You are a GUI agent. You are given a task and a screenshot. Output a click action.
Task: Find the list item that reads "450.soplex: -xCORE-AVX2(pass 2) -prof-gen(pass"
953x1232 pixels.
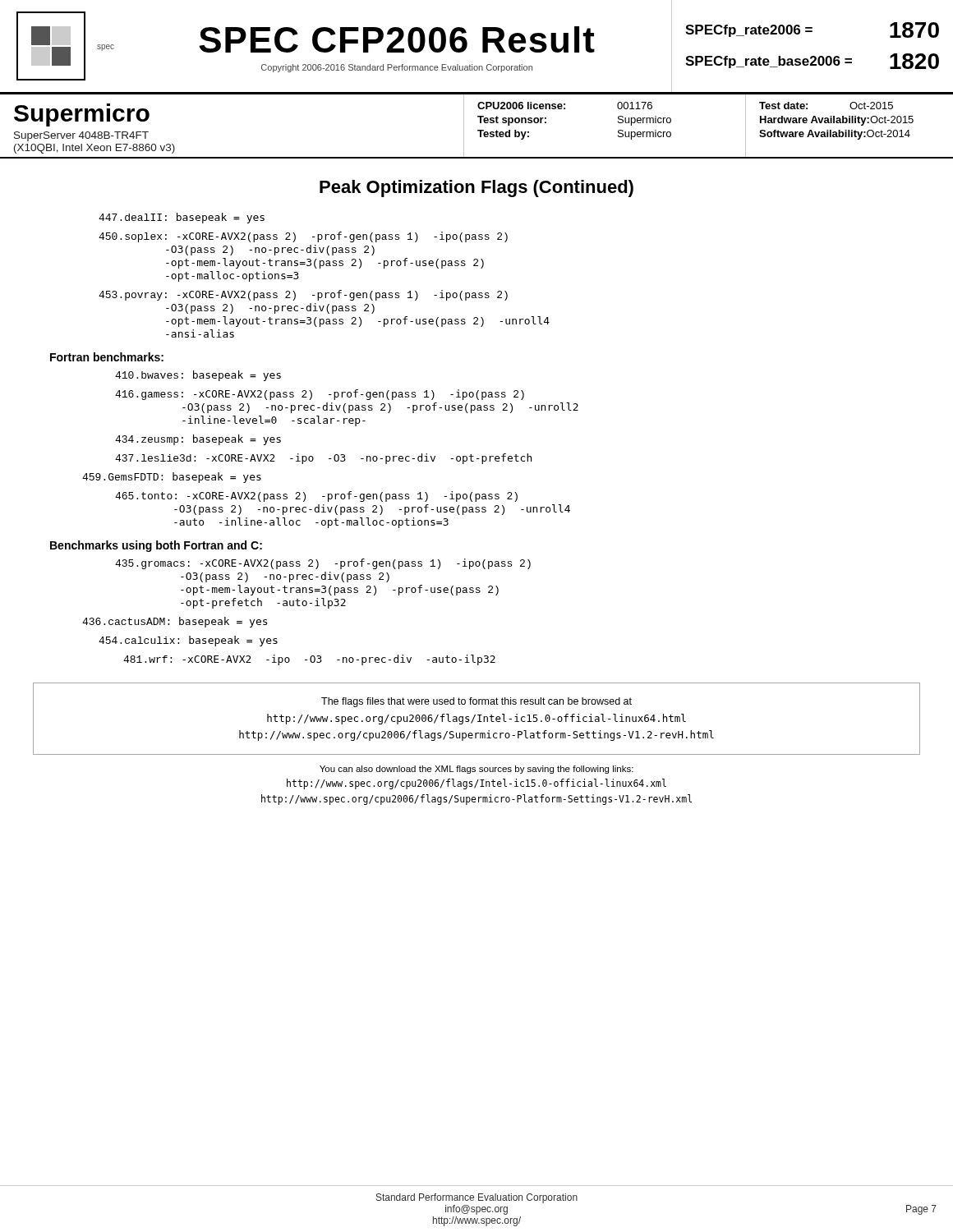303,257
